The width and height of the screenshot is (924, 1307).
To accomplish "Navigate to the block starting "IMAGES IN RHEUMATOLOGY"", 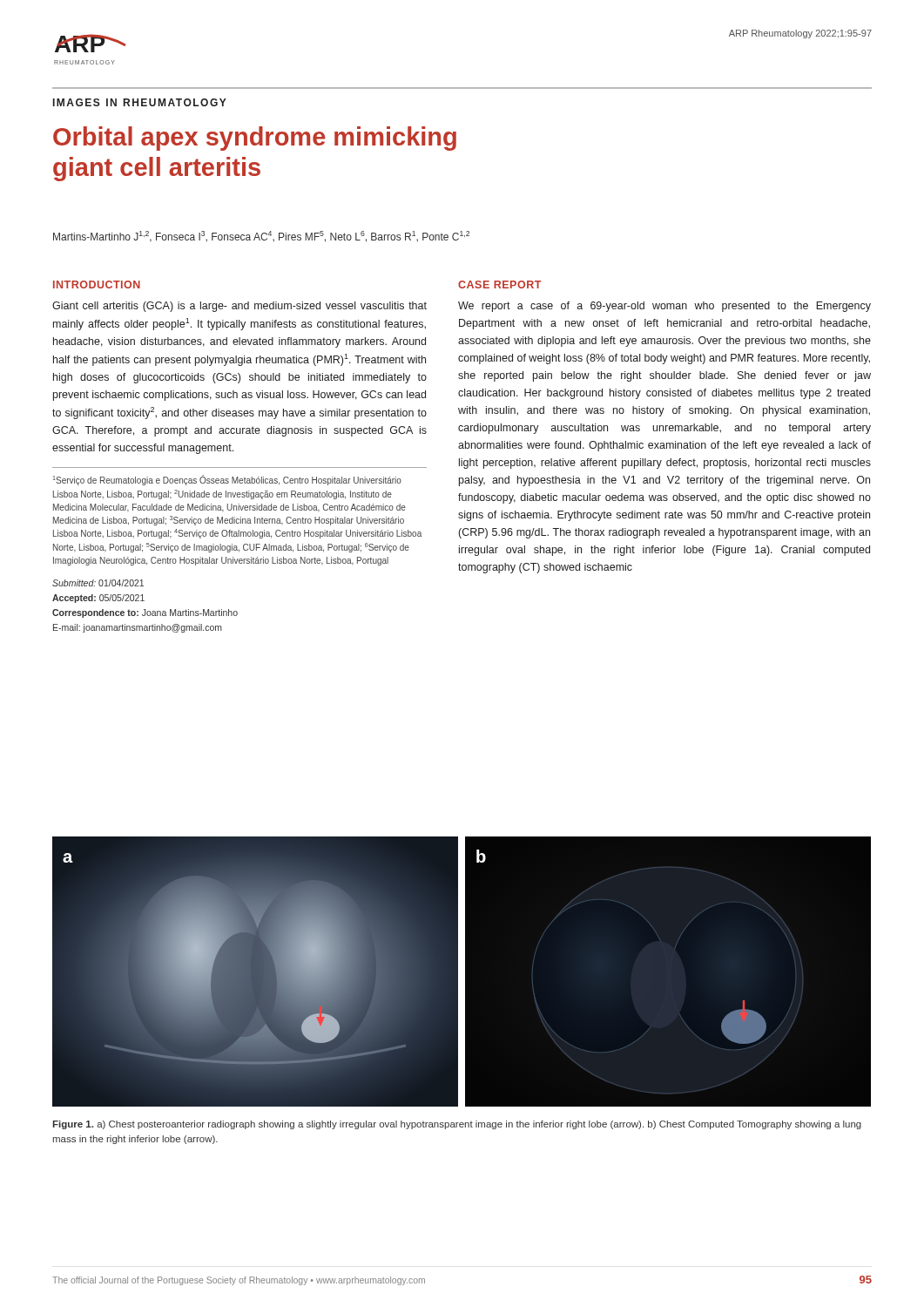I will (140, 103).
